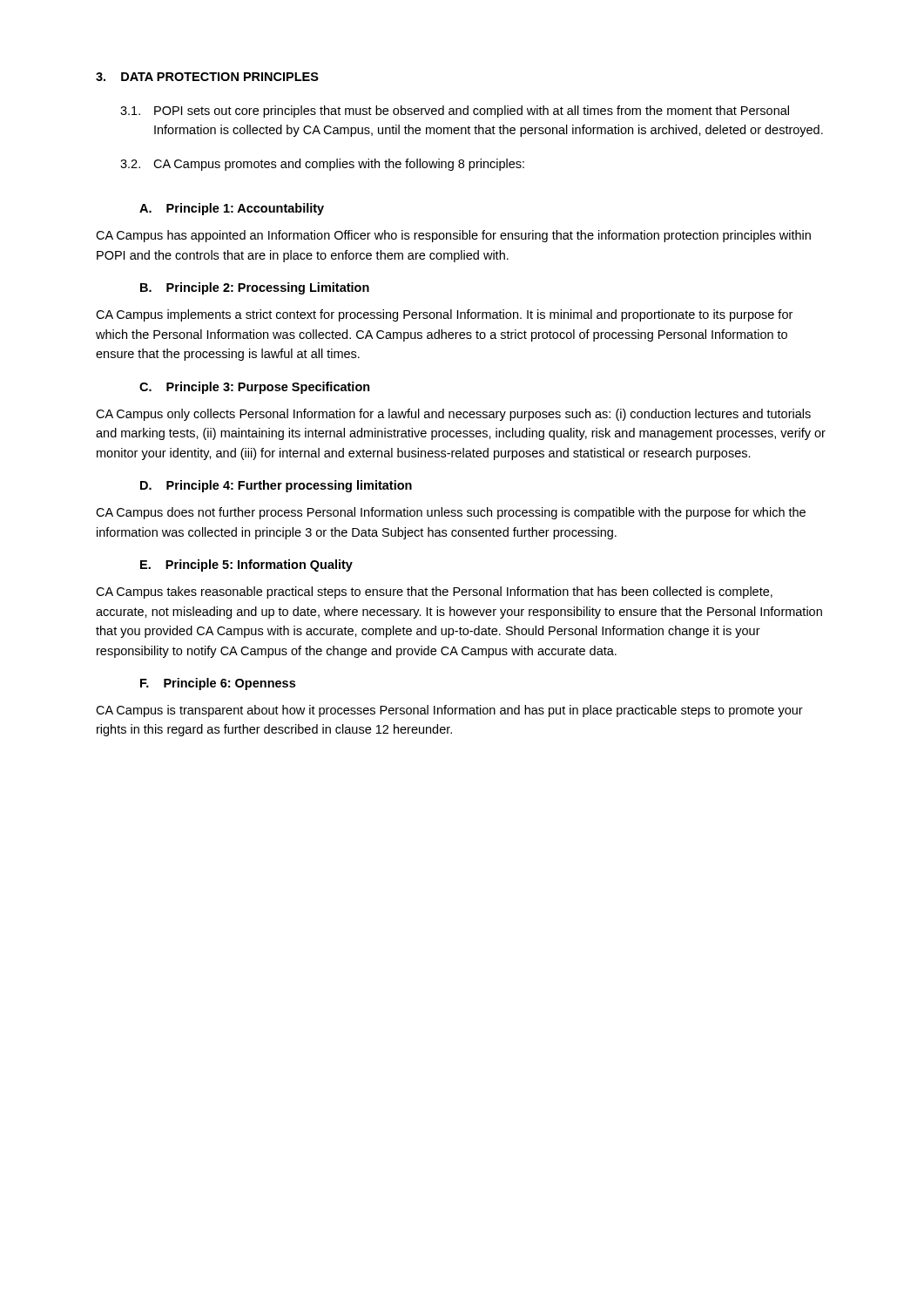
Task: Select the section header that says "E. Principle 5:"
Action: click(x=246, y=565)
